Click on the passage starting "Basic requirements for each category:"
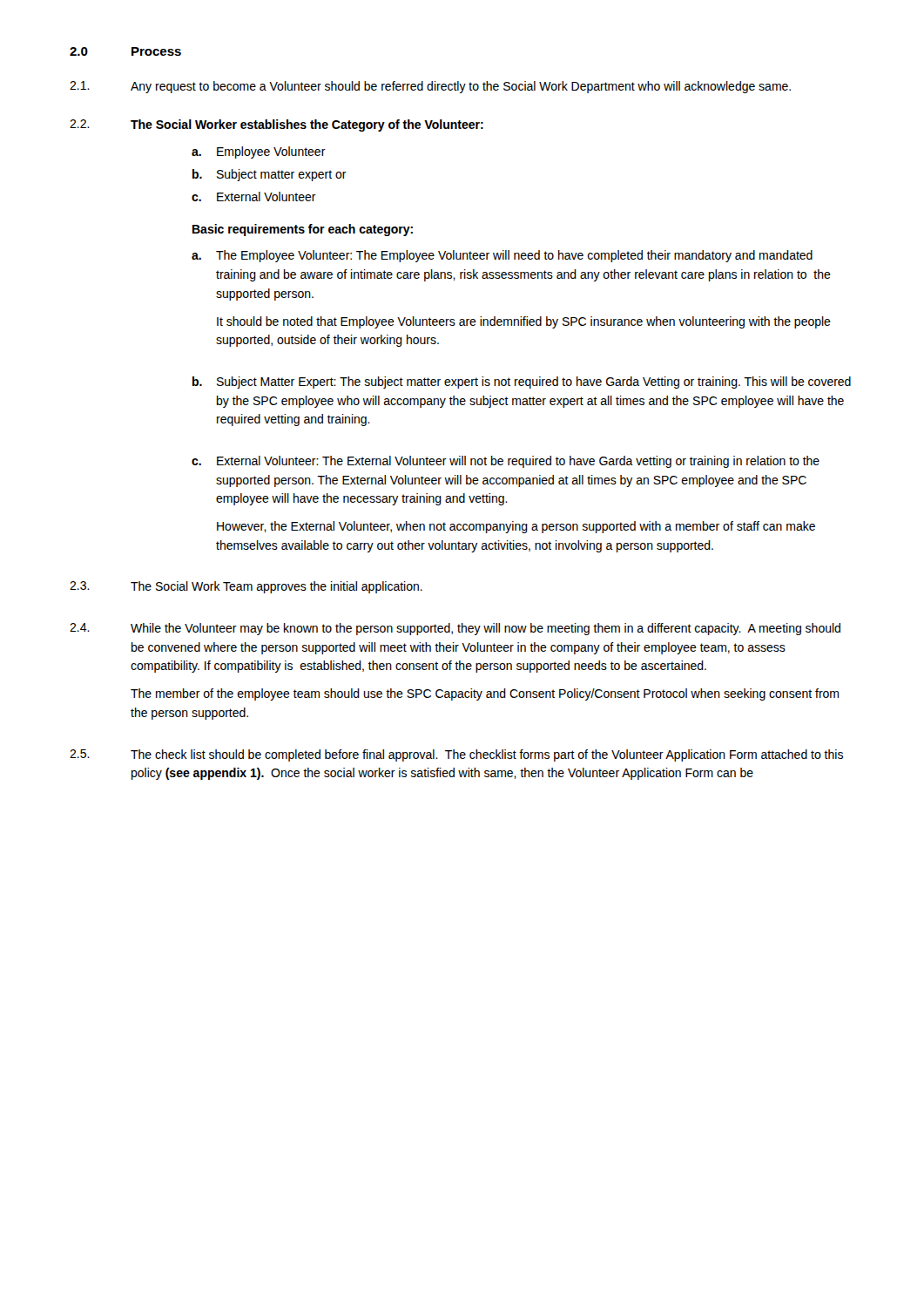Viewport: 924px width, 1307px height. [x=303, y=230]
